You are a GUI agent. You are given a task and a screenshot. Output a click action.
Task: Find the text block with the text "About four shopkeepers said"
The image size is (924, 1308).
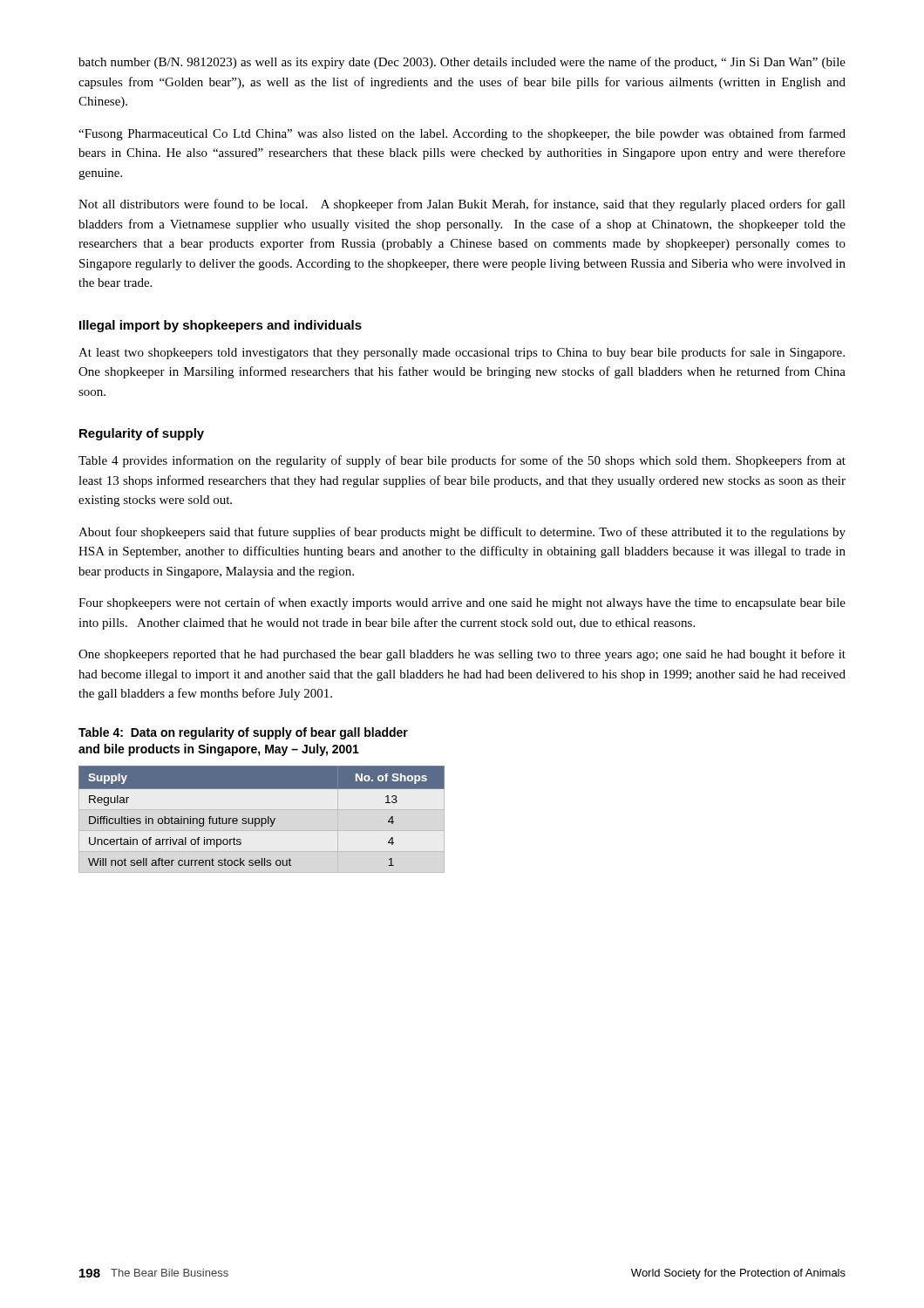pyautogui.click(x=462, y=551)
